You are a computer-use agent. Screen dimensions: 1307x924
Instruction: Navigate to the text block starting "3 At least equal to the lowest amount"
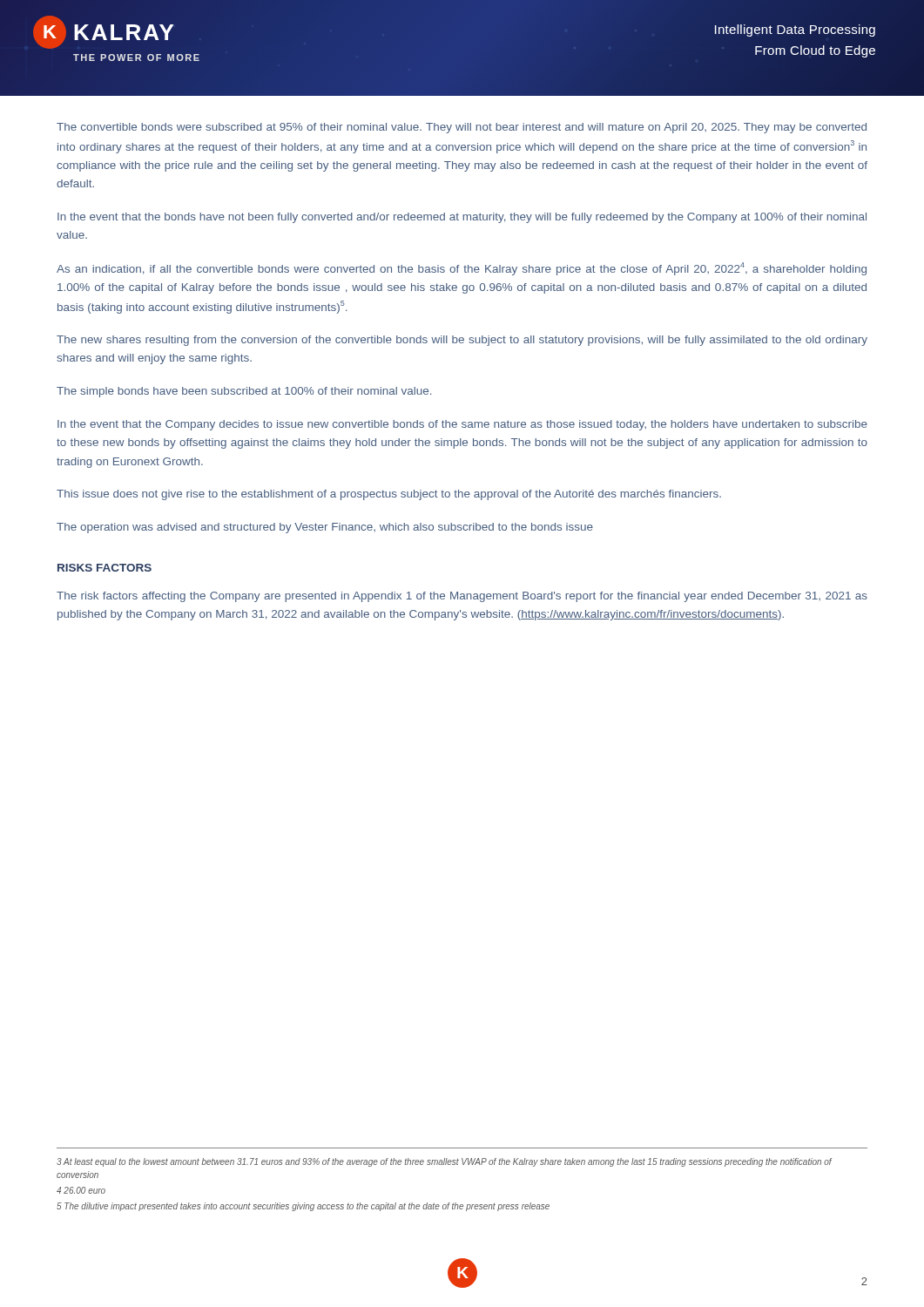(x=444, y=1168)
